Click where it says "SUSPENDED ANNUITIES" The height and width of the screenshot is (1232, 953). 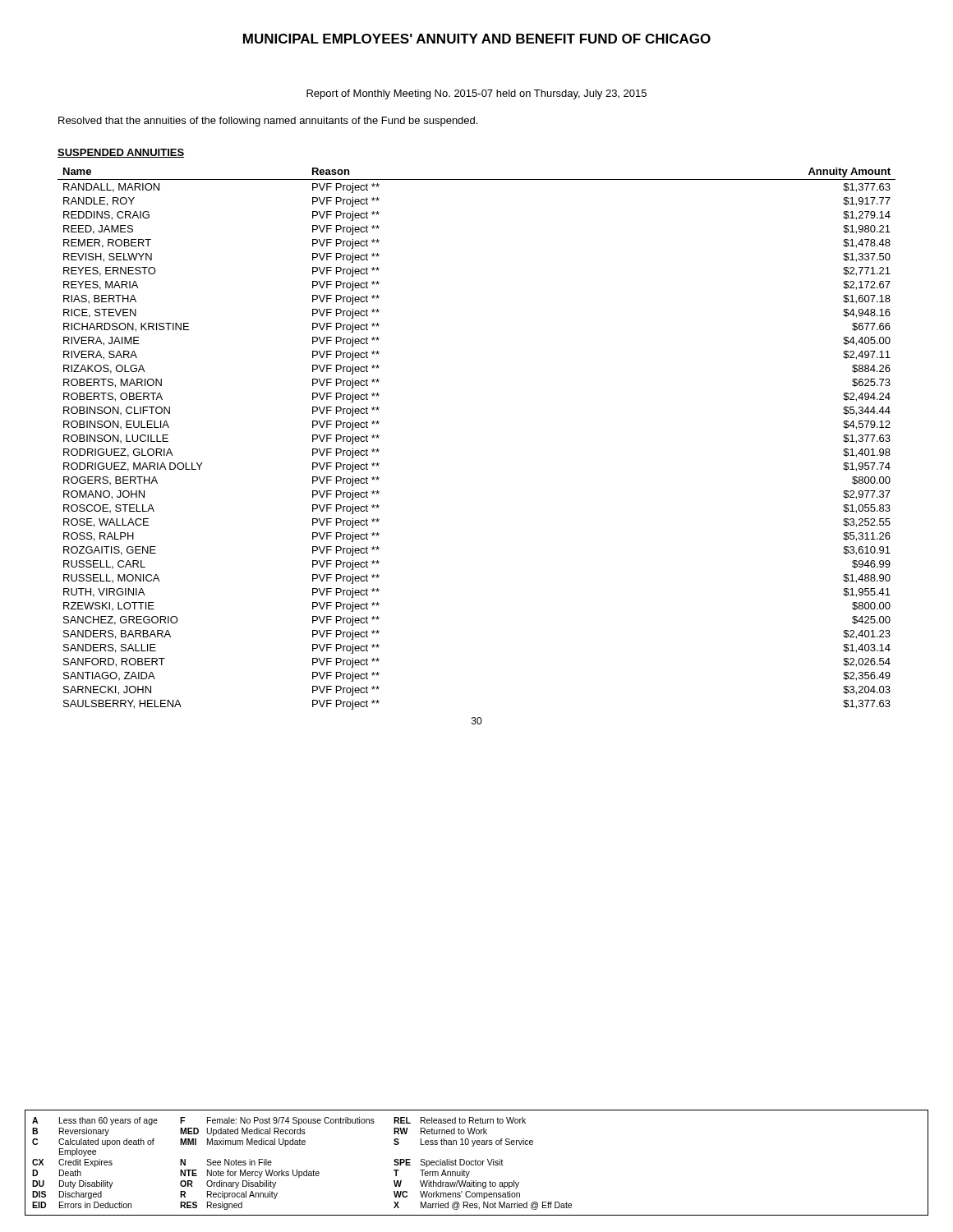click(121, 152)
